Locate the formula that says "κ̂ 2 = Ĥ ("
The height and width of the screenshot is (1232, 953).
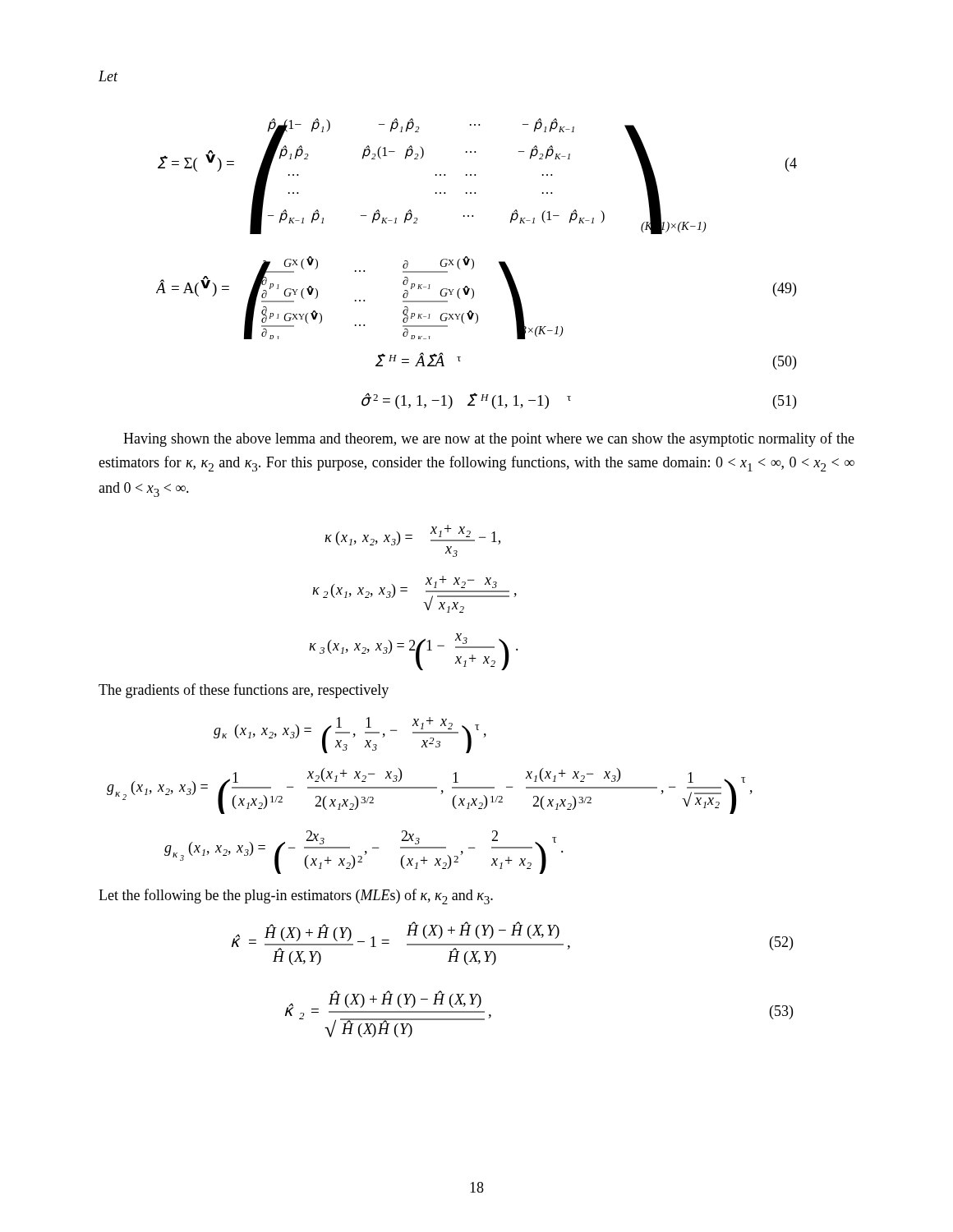click(x=476, y=1013)
